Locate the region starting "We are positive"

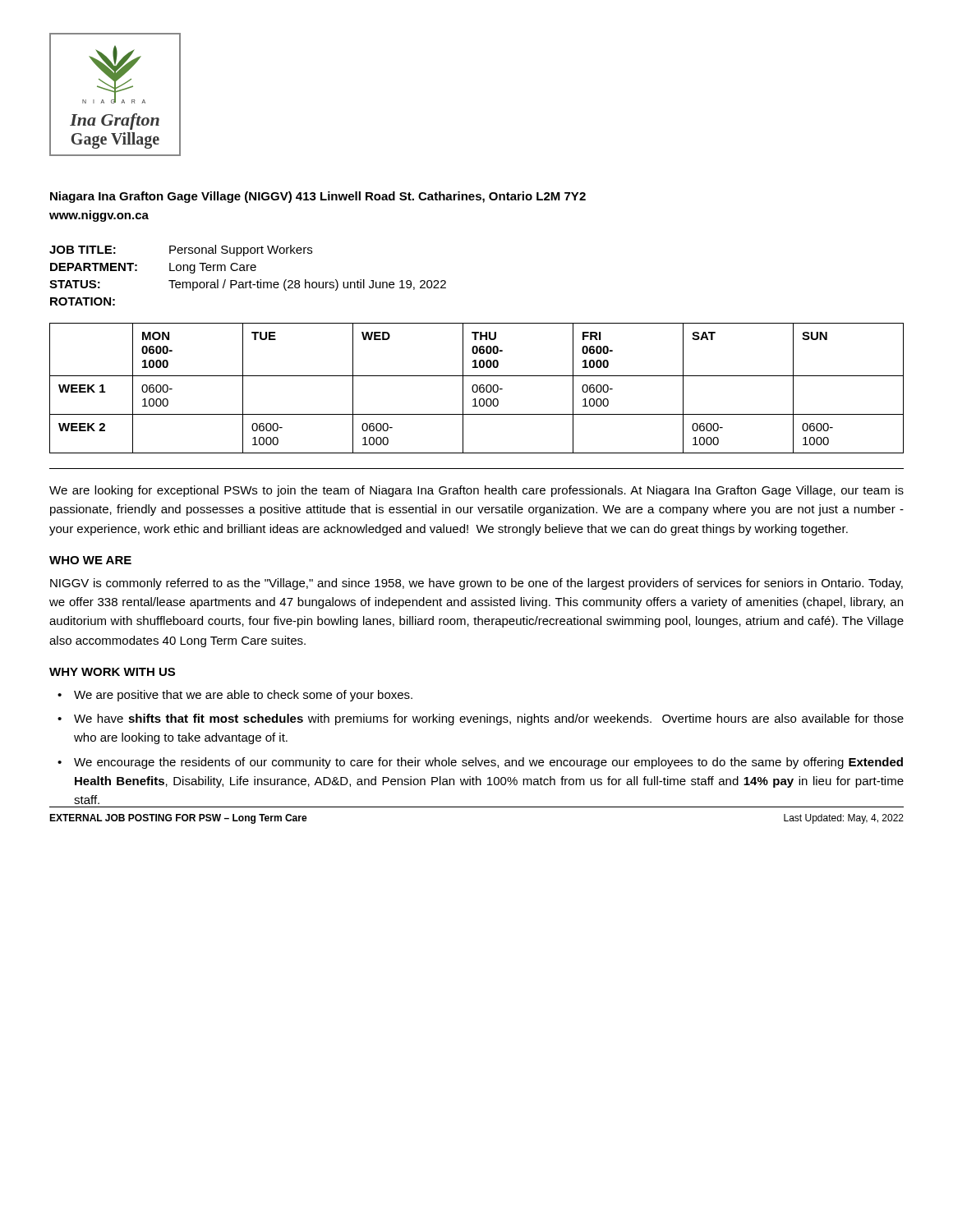point(244,694)
